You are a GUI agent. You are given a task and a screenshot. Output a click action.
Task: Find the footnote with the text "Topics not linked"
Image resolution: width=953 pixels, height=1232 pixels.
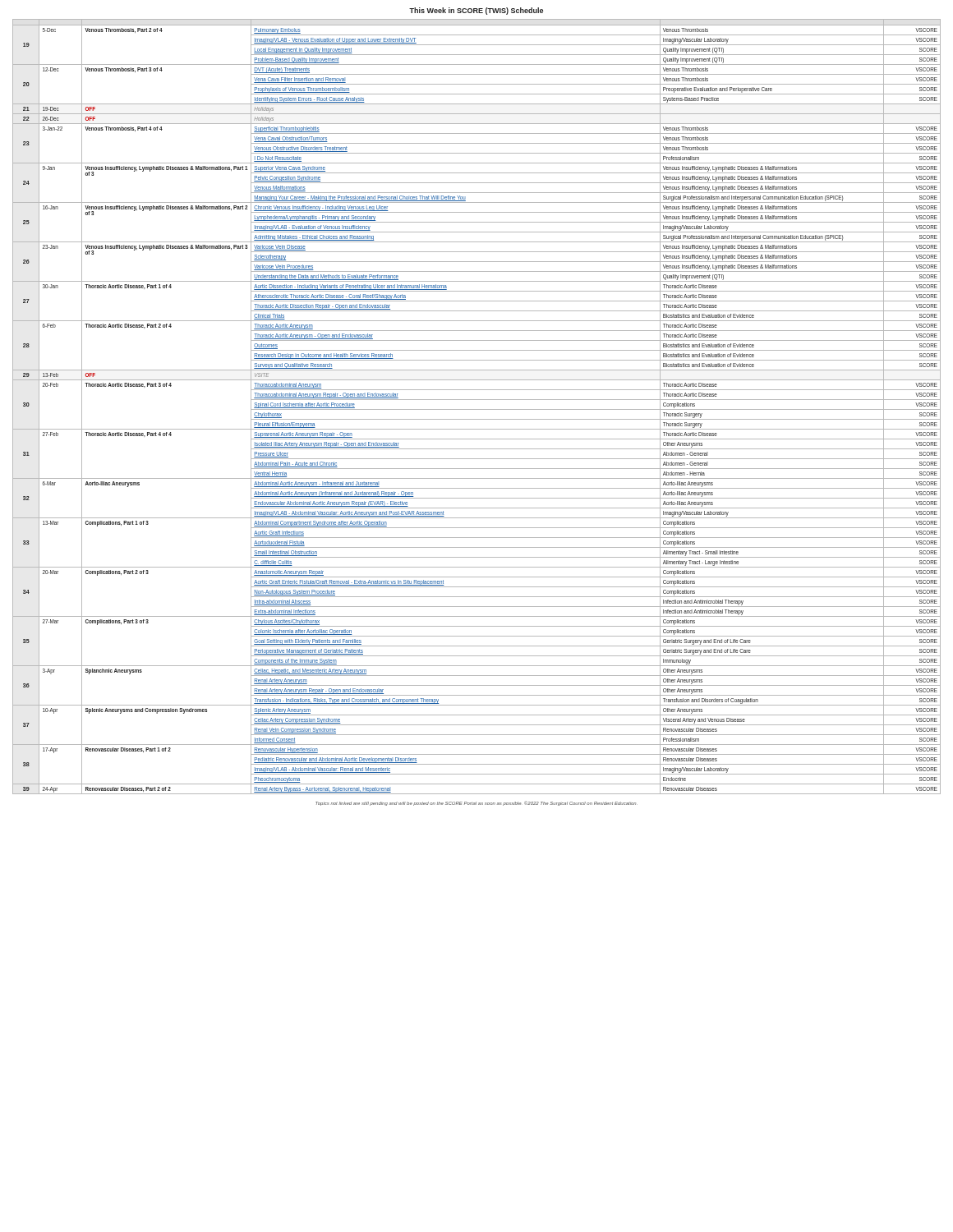point(476,803)
